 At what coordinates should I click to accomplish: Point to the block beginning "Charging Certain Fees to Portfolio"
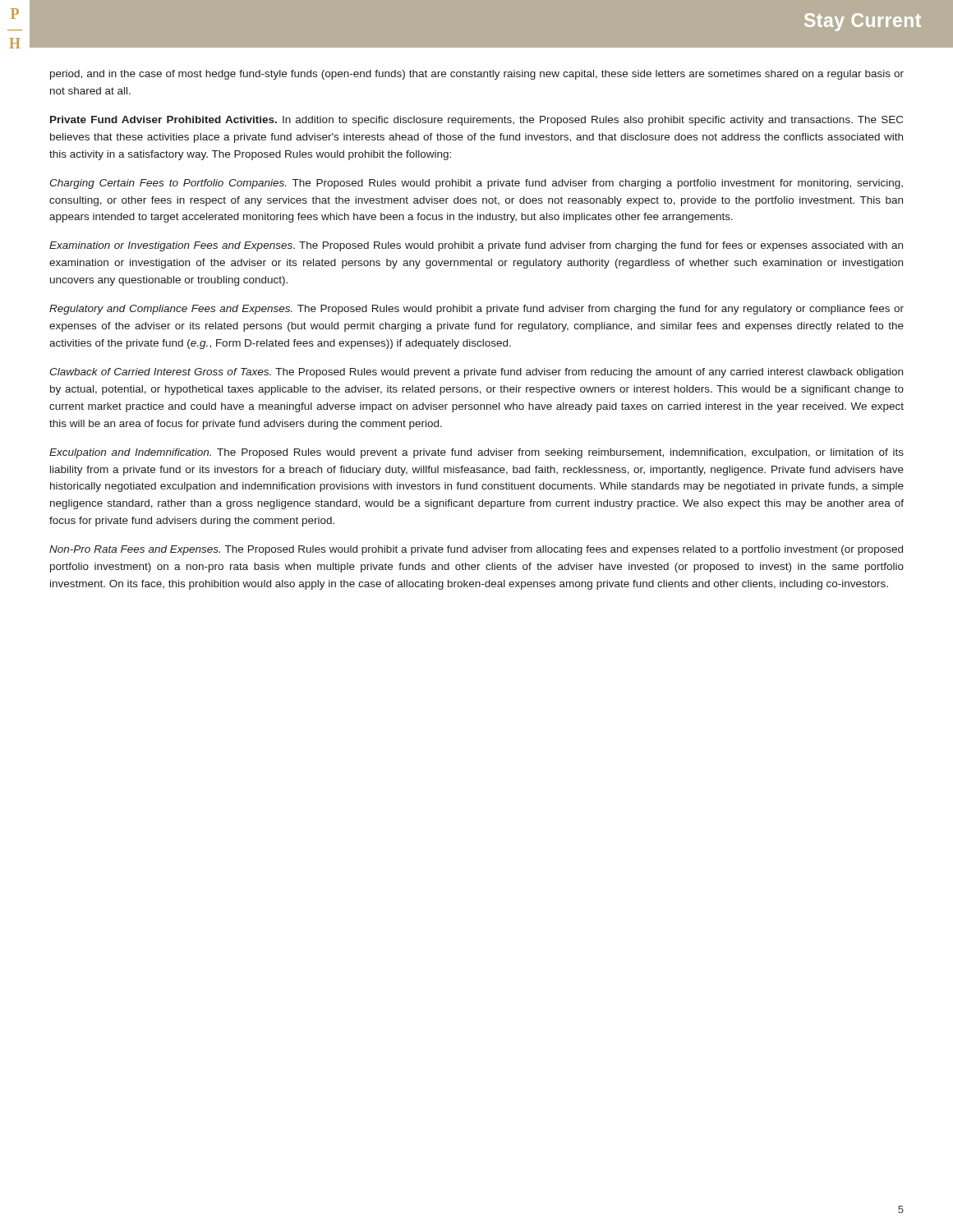tap(476, 200)
